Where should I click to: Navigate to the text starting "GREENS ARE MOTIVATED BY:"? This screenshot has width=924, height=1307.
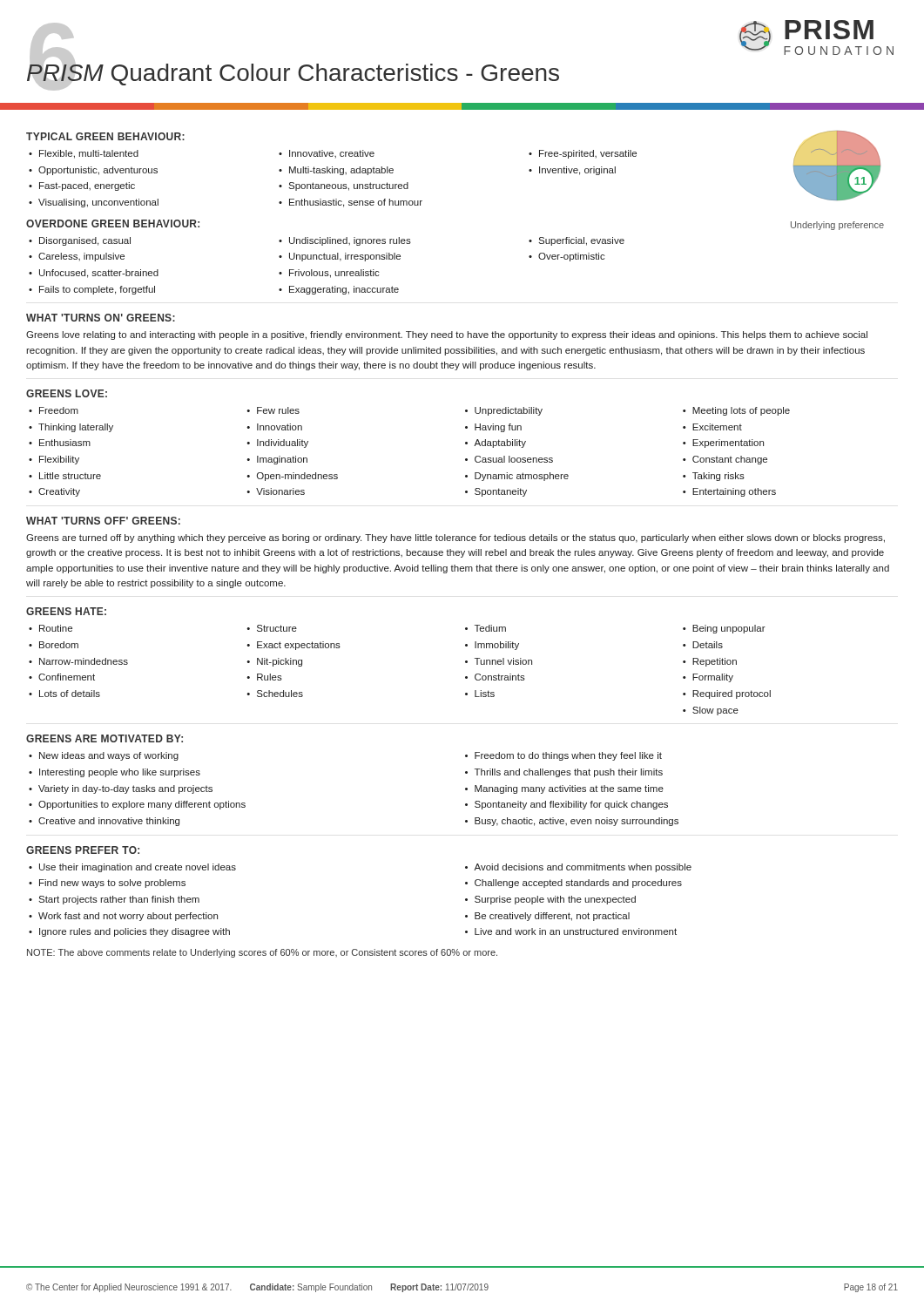[105, 739]
